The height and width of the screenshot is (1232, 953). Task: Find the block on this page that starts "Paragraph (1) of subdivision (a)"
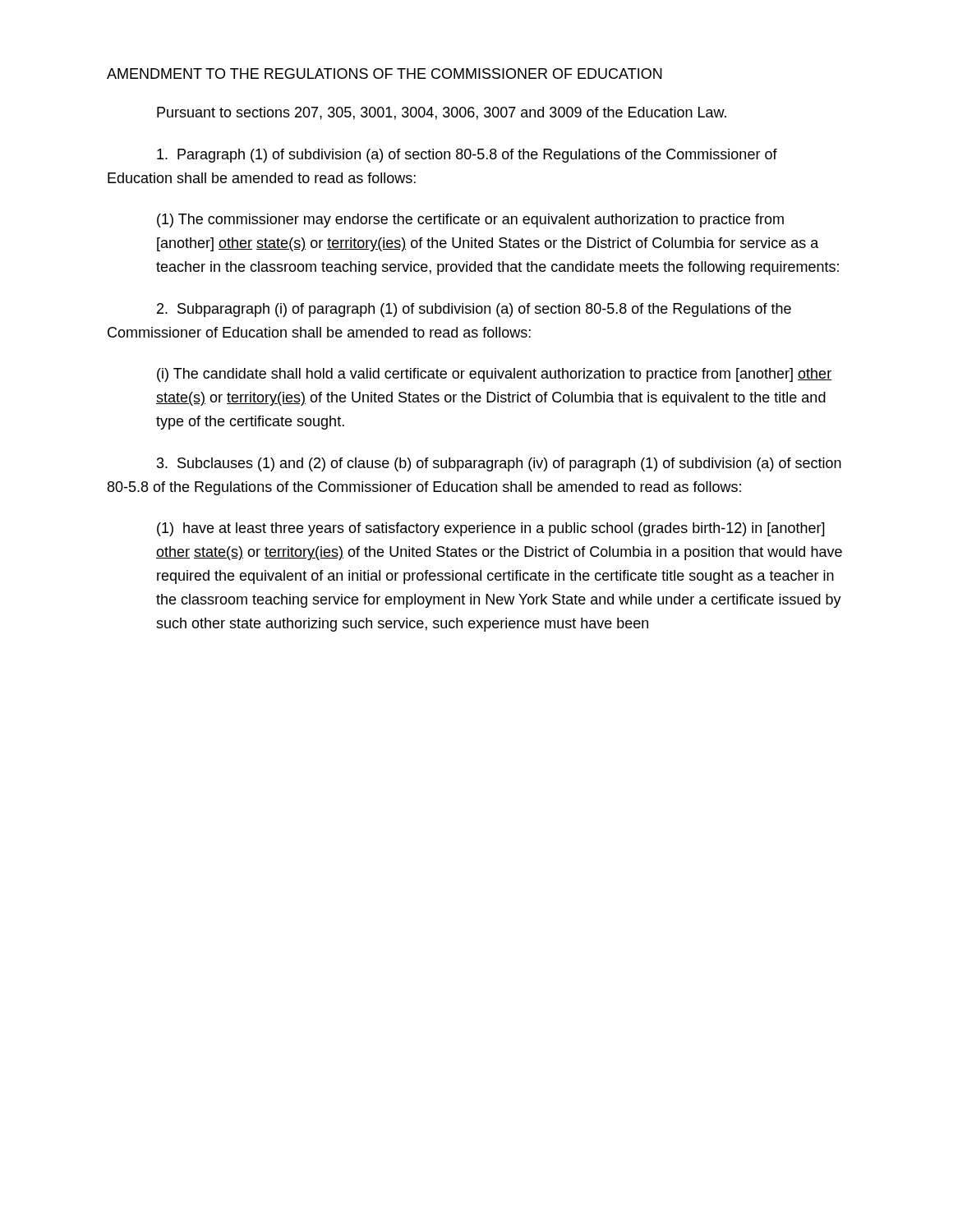coord(442,166)
